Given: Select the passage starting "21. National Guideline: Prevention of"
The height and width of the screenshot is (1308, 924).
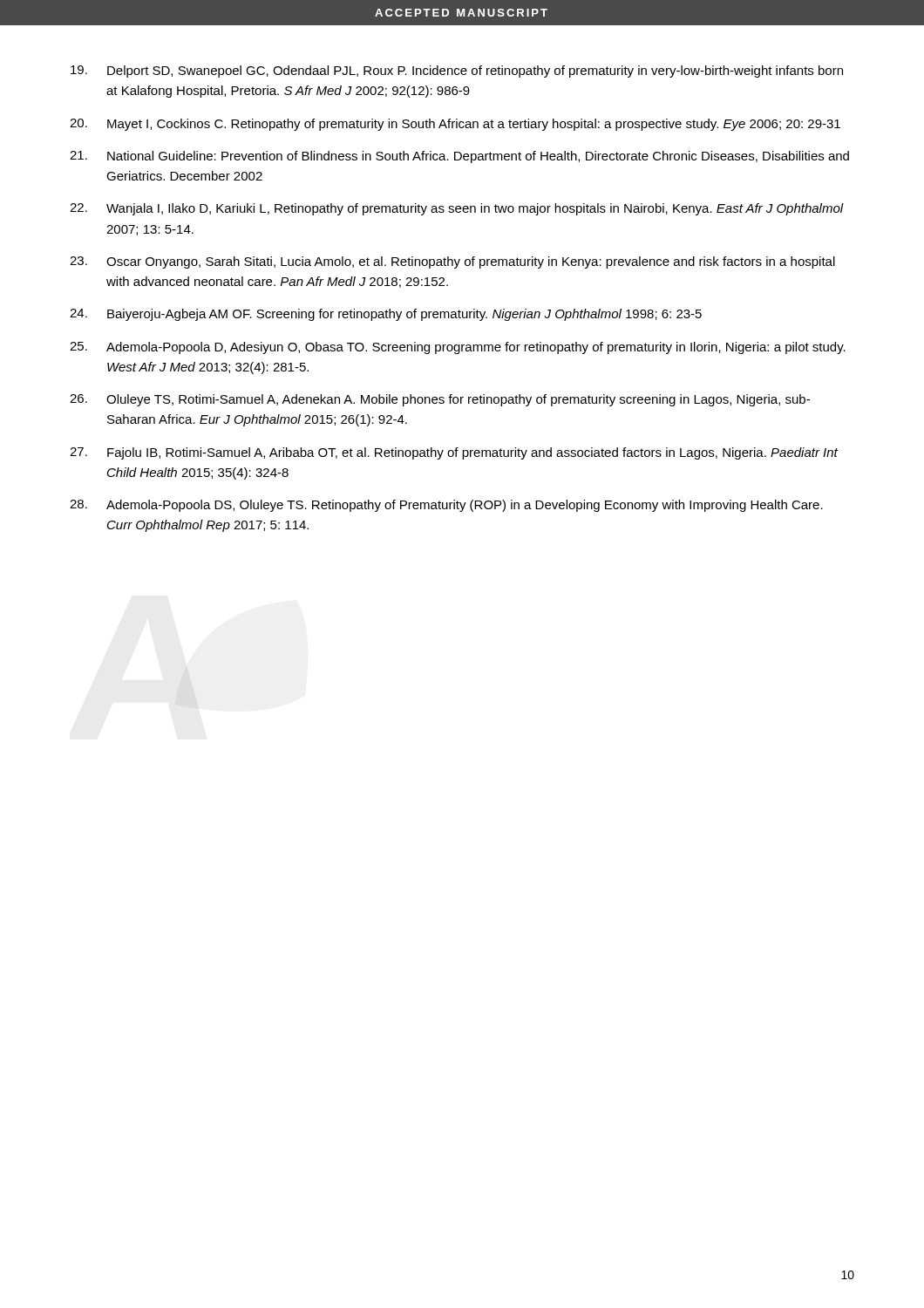Looking at the screenshot, I should [462, 166].
